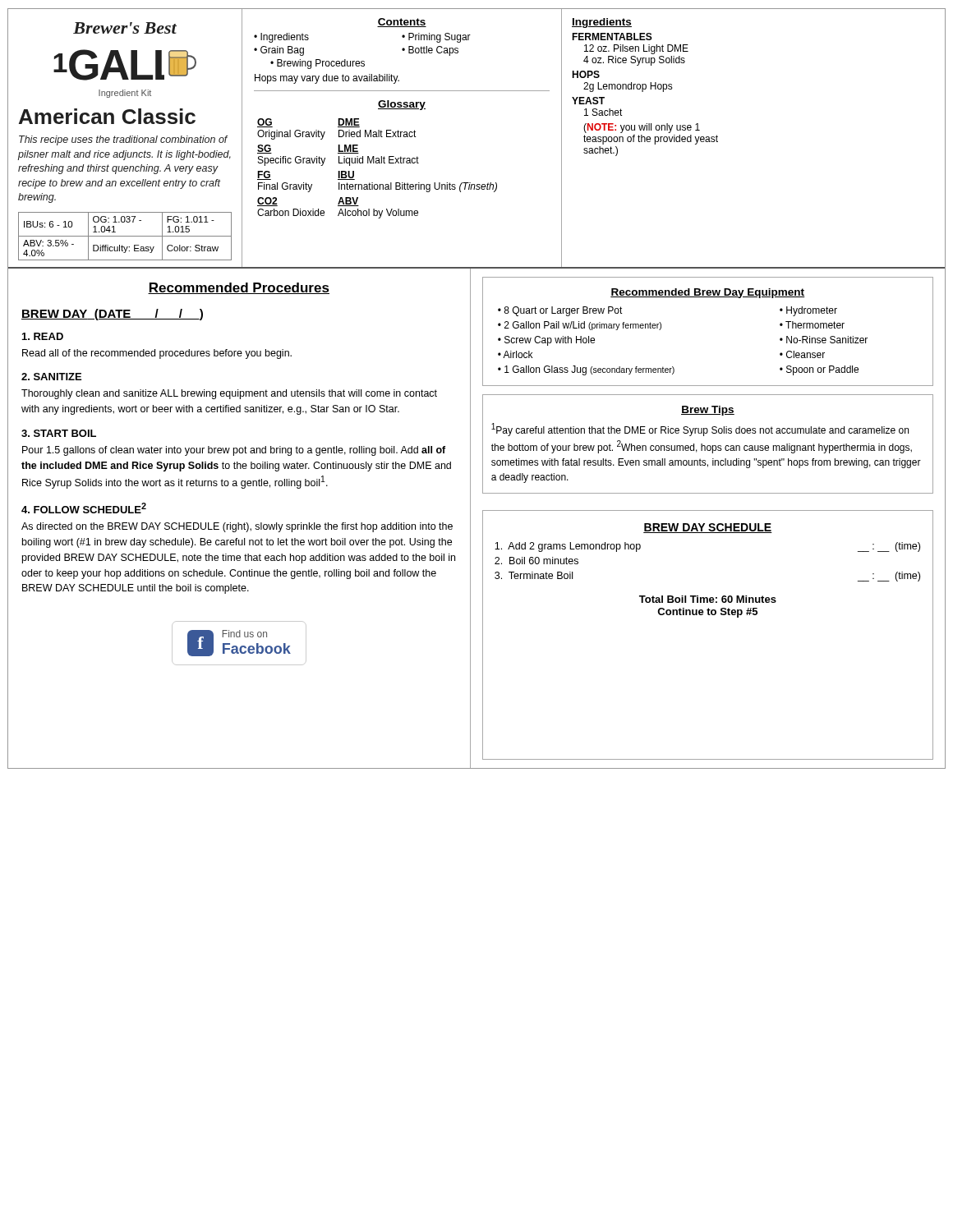The image size is (953, 1232).
Task: Find the text starting "2. SANITIZE"
Action: (x=52, y=377)
